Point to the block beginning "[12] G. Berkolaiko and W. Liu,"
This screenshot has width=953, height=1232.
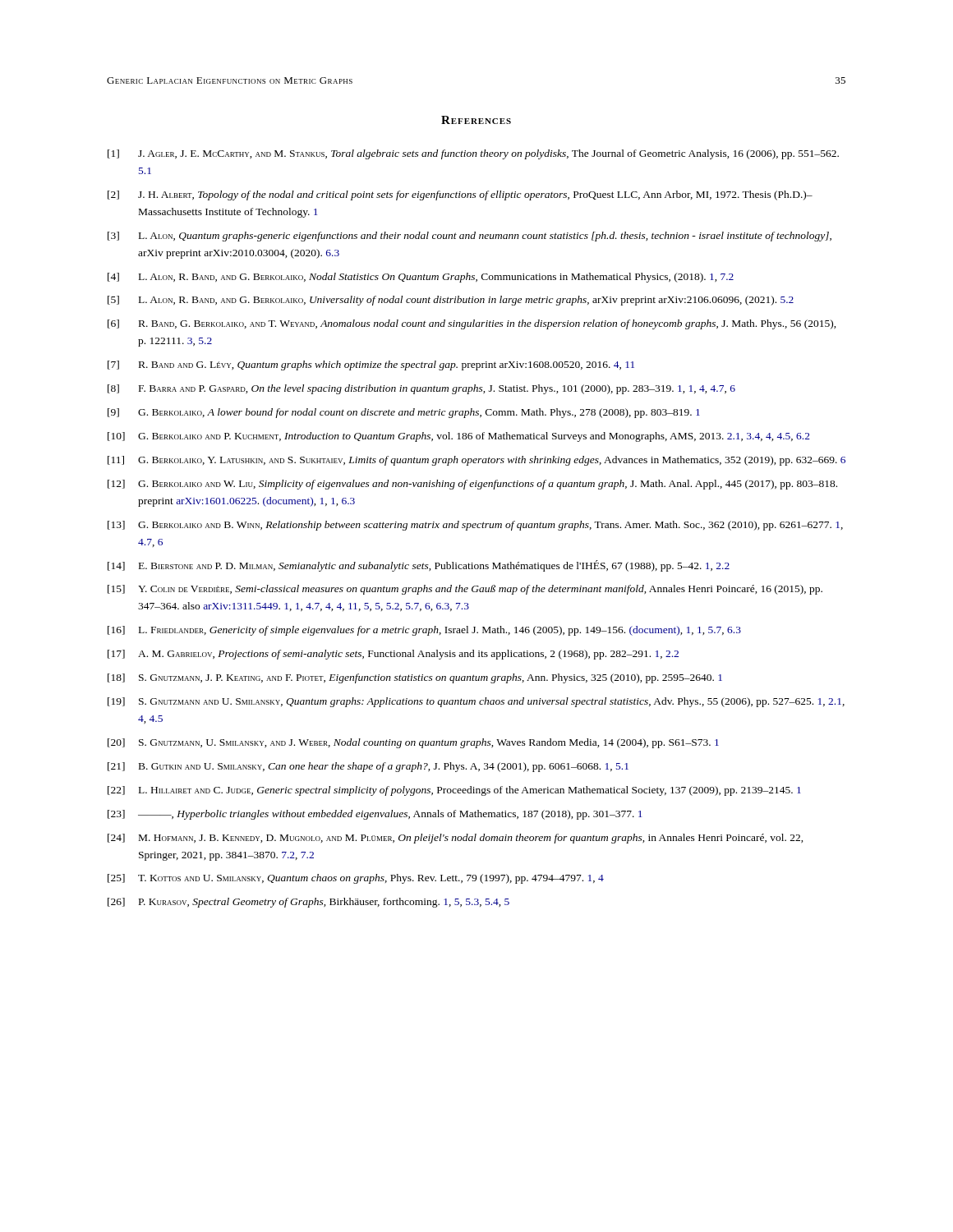476,493
